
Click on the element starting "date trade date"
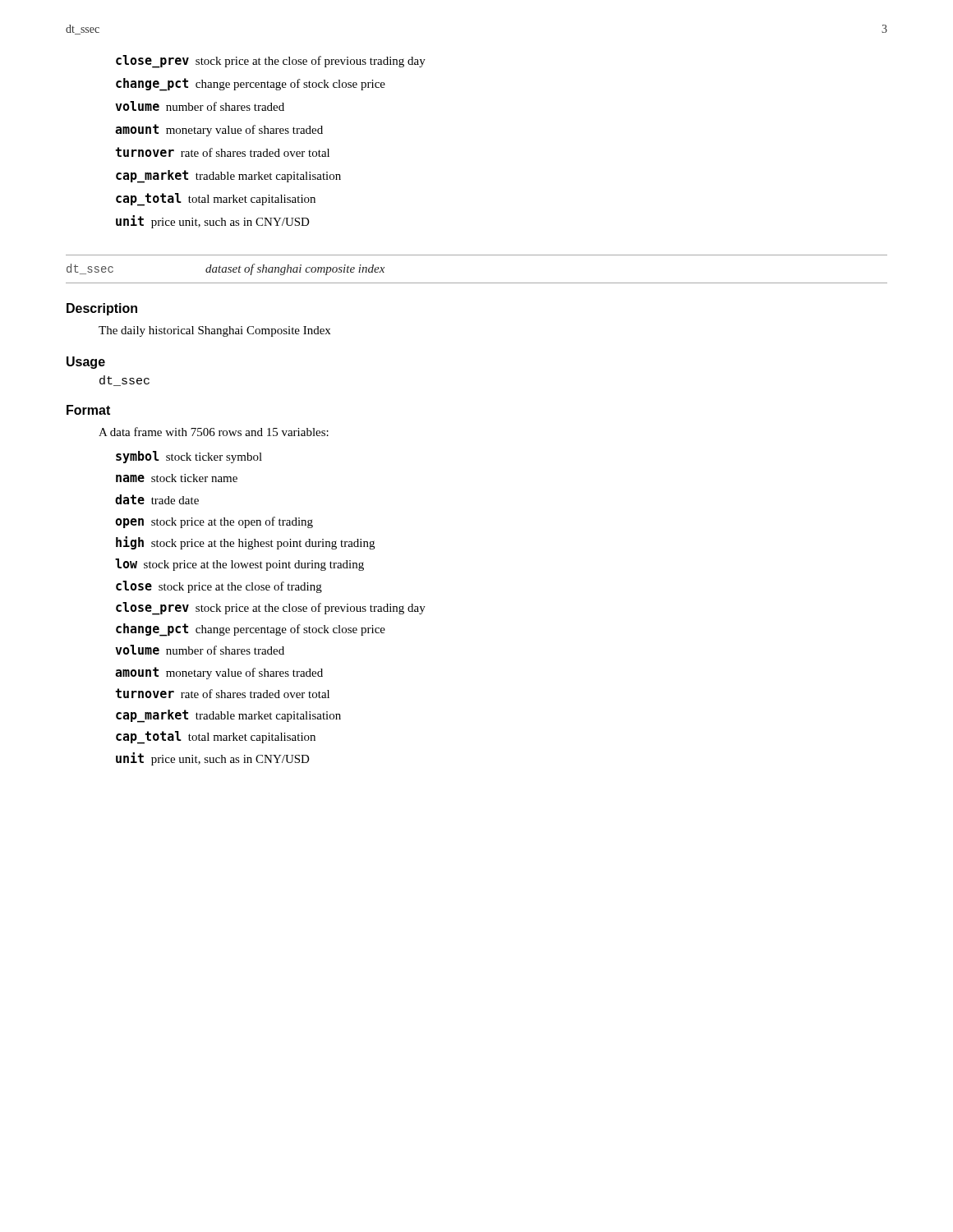point(157,500)
